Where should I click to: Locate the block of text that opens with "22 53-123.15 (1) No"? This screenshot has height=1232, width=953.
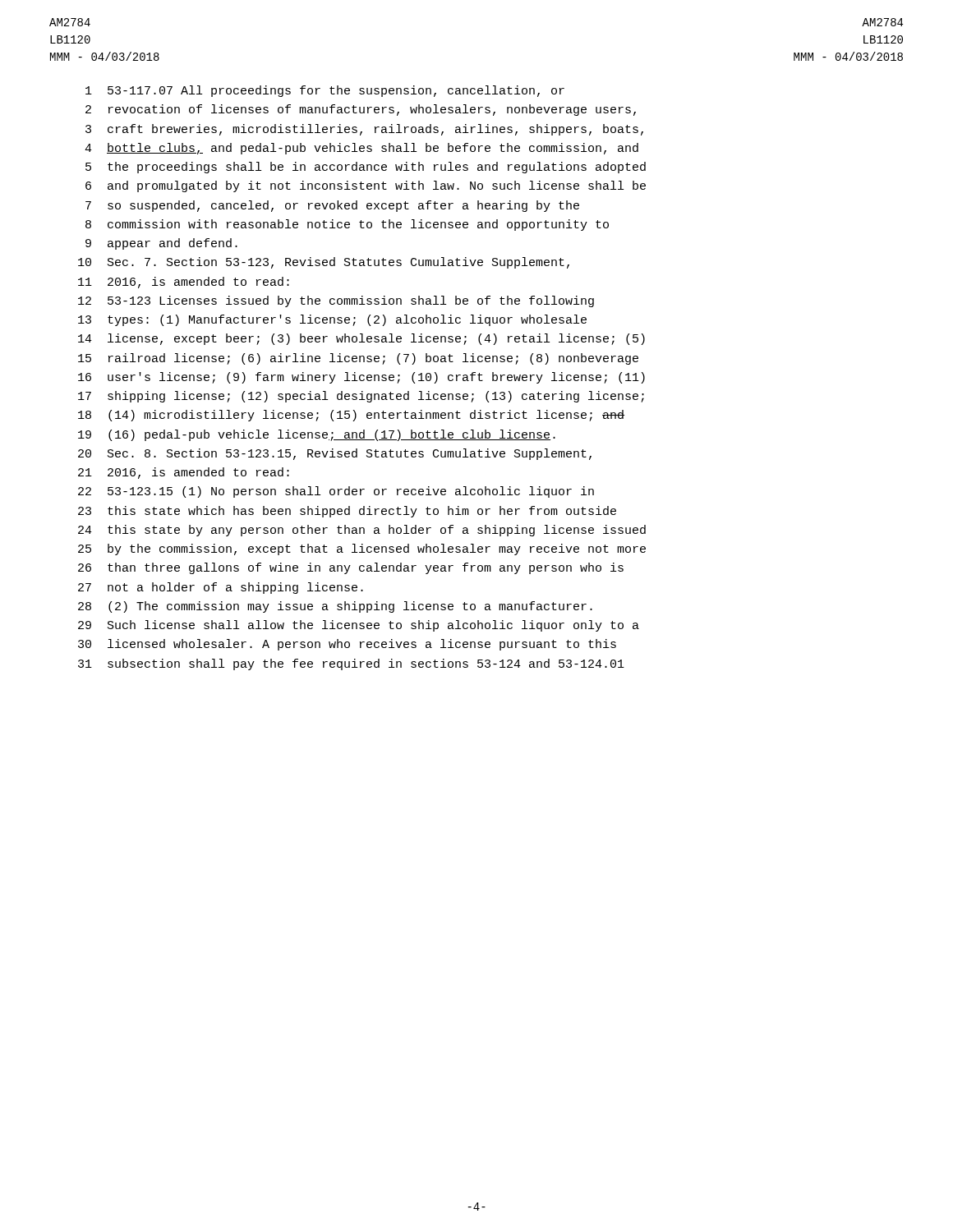[x=476, y=540]
